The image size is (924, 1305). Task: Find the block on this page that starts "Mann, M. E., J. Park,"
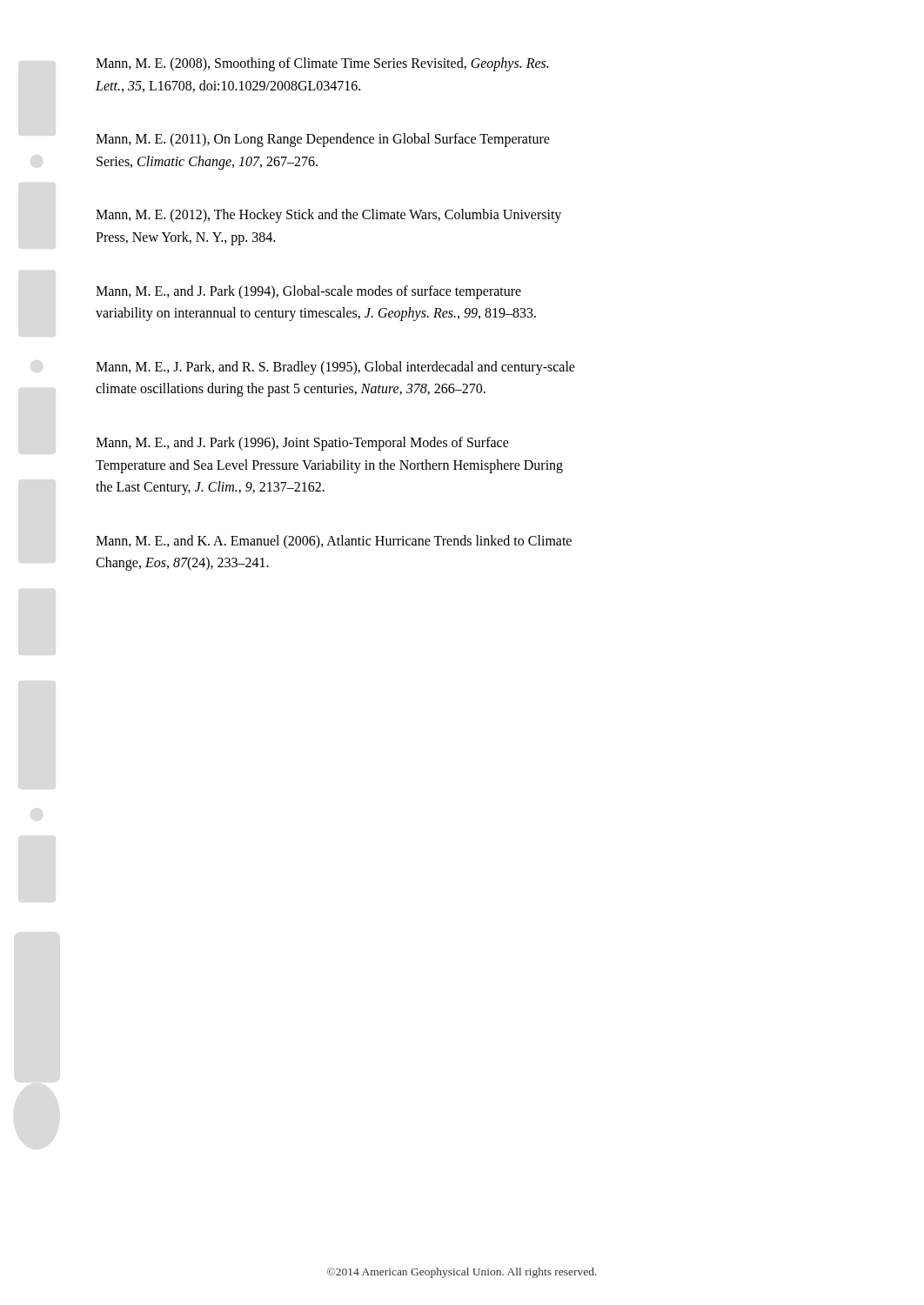click(475, 378)
